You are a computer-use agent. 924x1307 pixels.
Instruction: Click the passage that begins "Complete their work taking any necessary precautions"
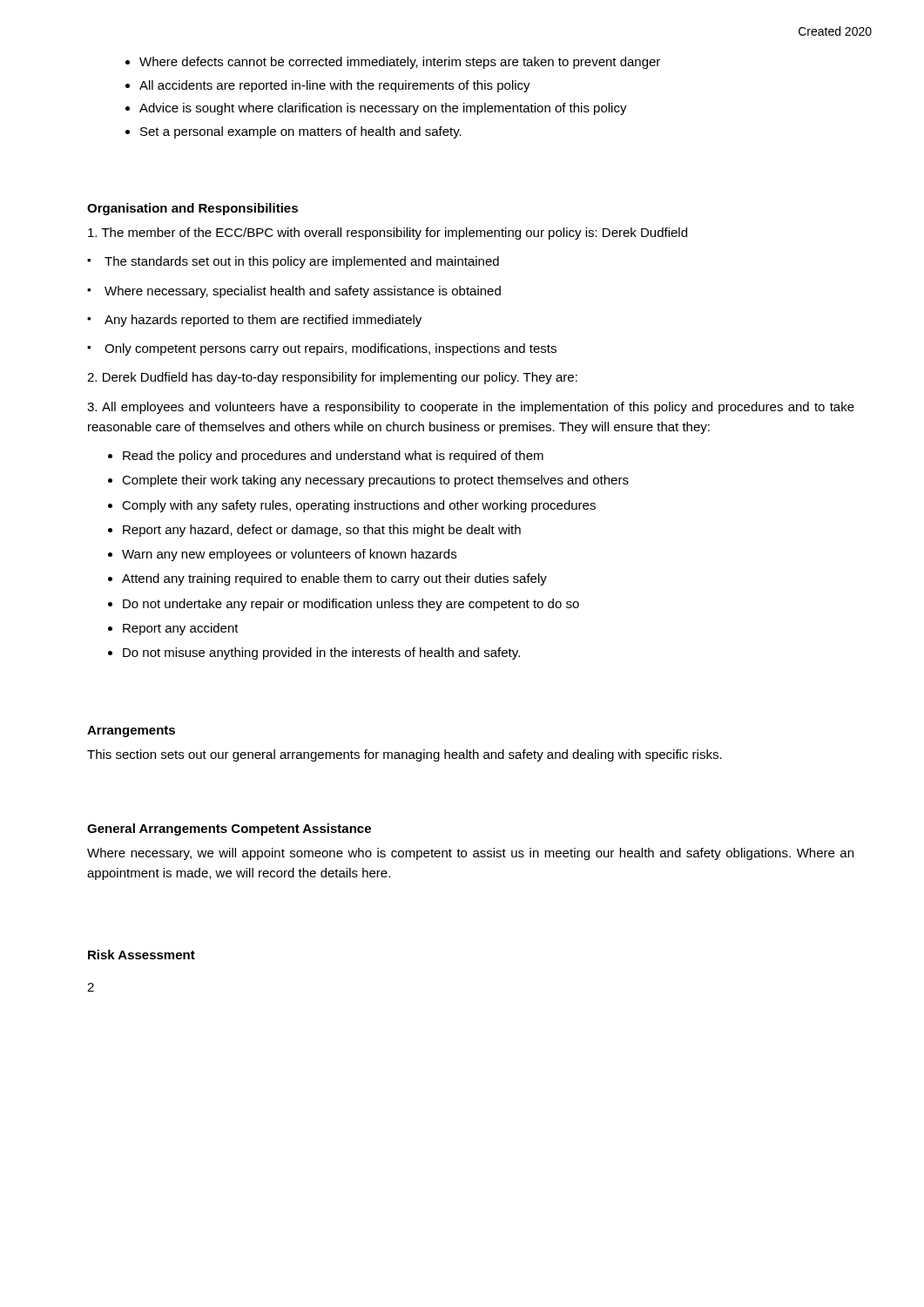tap(375, 480)
